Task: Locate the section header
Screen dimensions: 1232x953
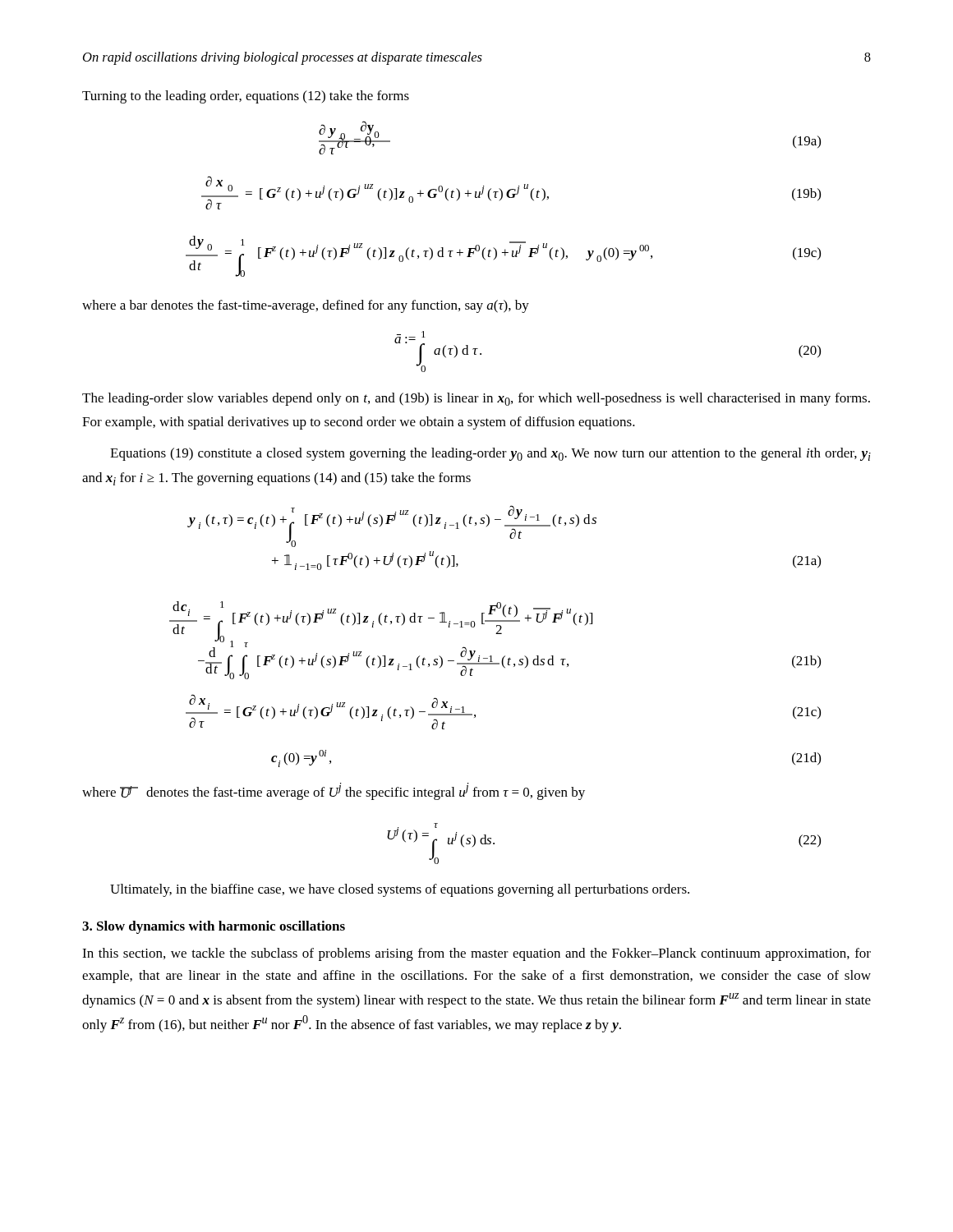Action: pos(214,926)
